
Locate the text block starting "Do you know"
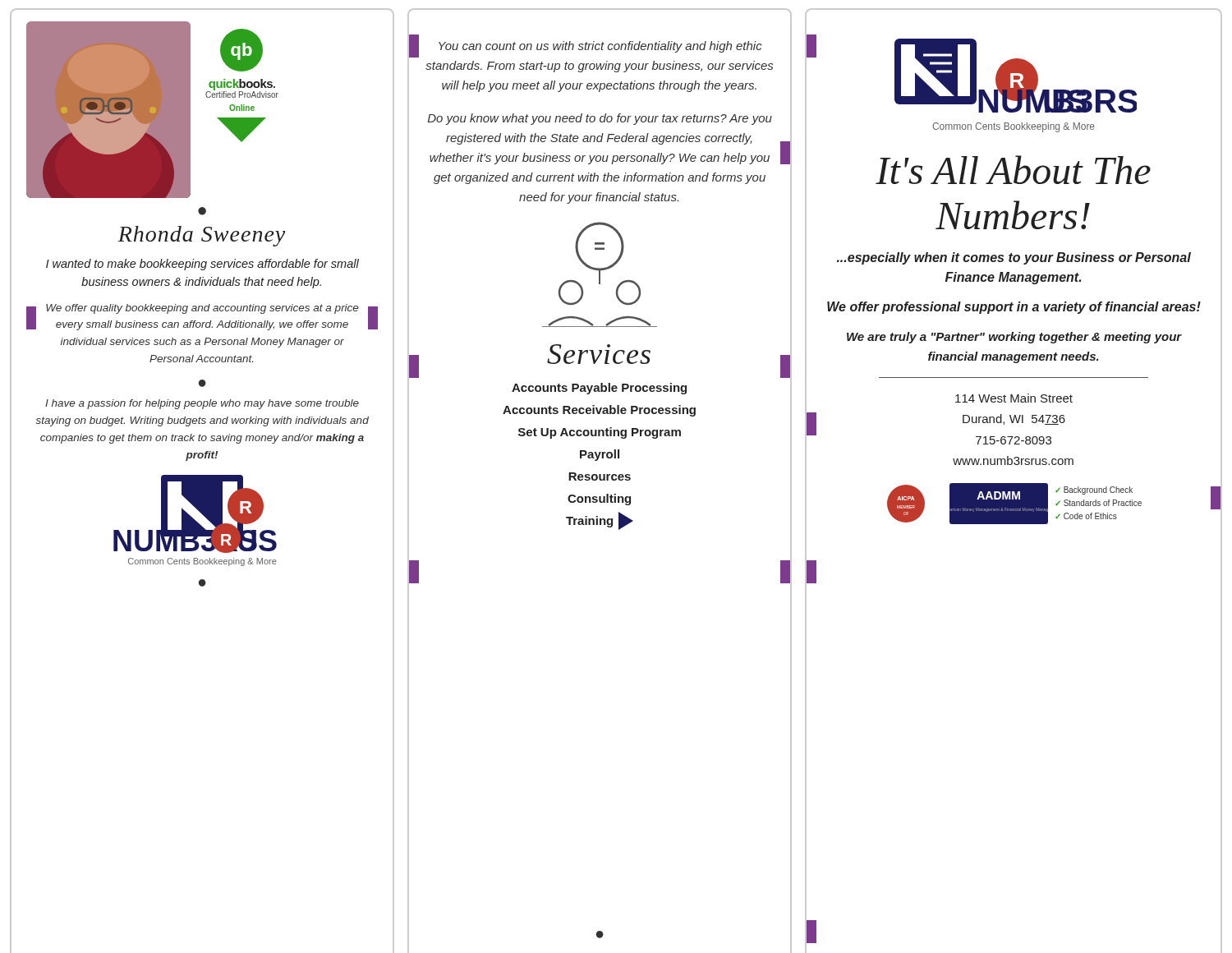(600, 157)
